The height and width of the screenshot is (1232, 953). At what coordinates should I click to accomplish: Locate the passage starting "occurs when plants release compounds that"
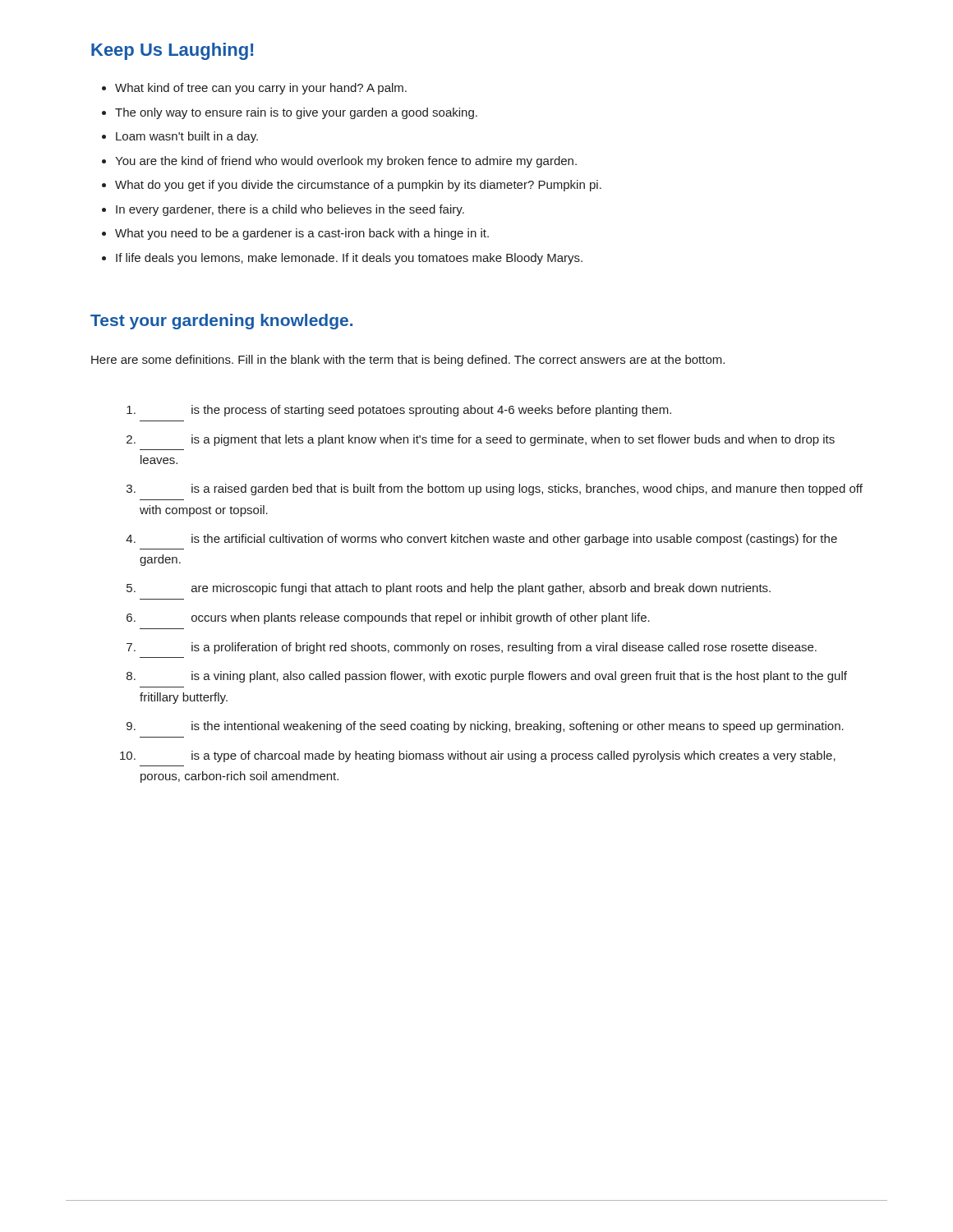click(x=395, y=618)
